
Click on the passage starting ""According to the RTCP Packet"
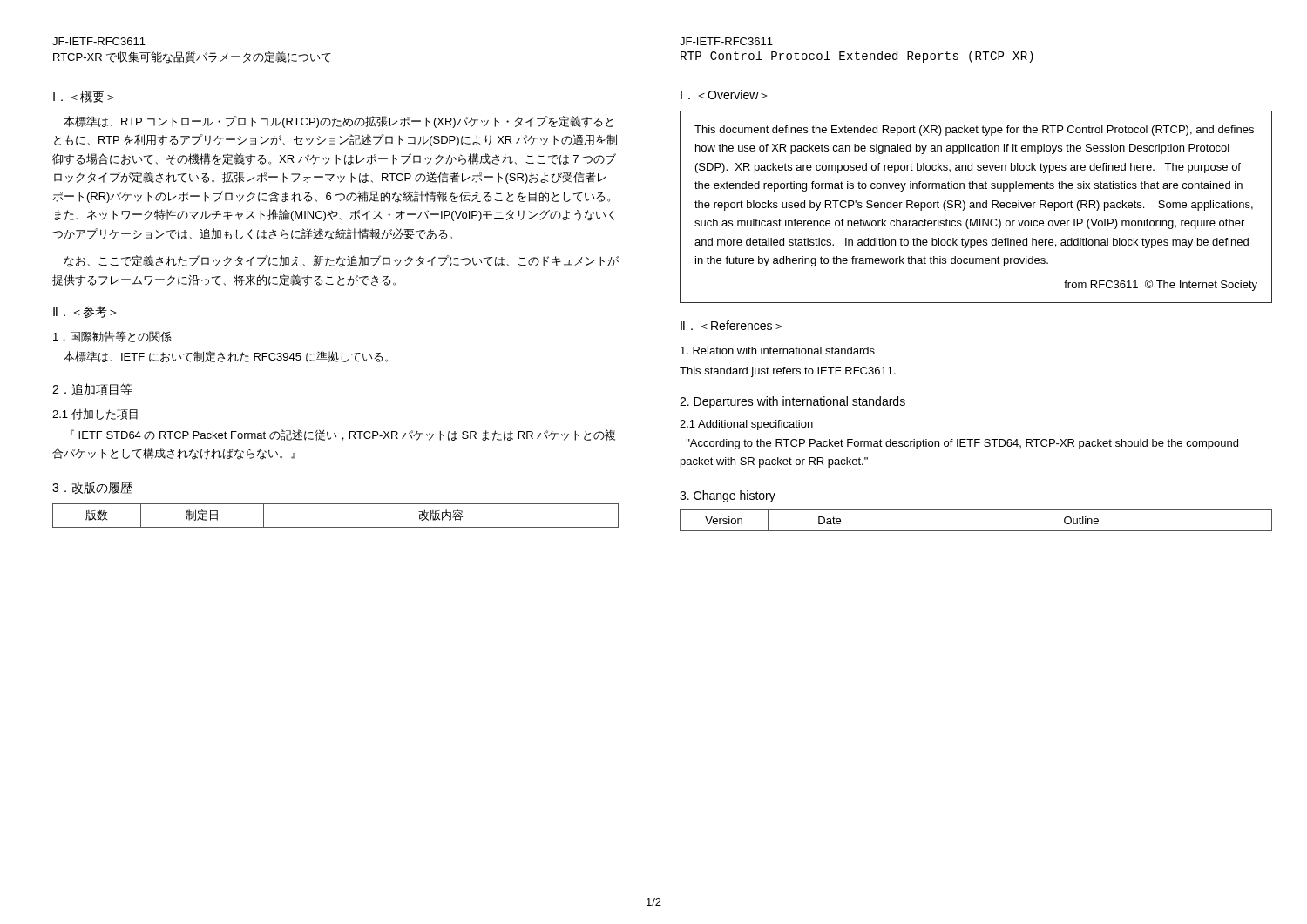pyautogui.click(x=959, y=452)
